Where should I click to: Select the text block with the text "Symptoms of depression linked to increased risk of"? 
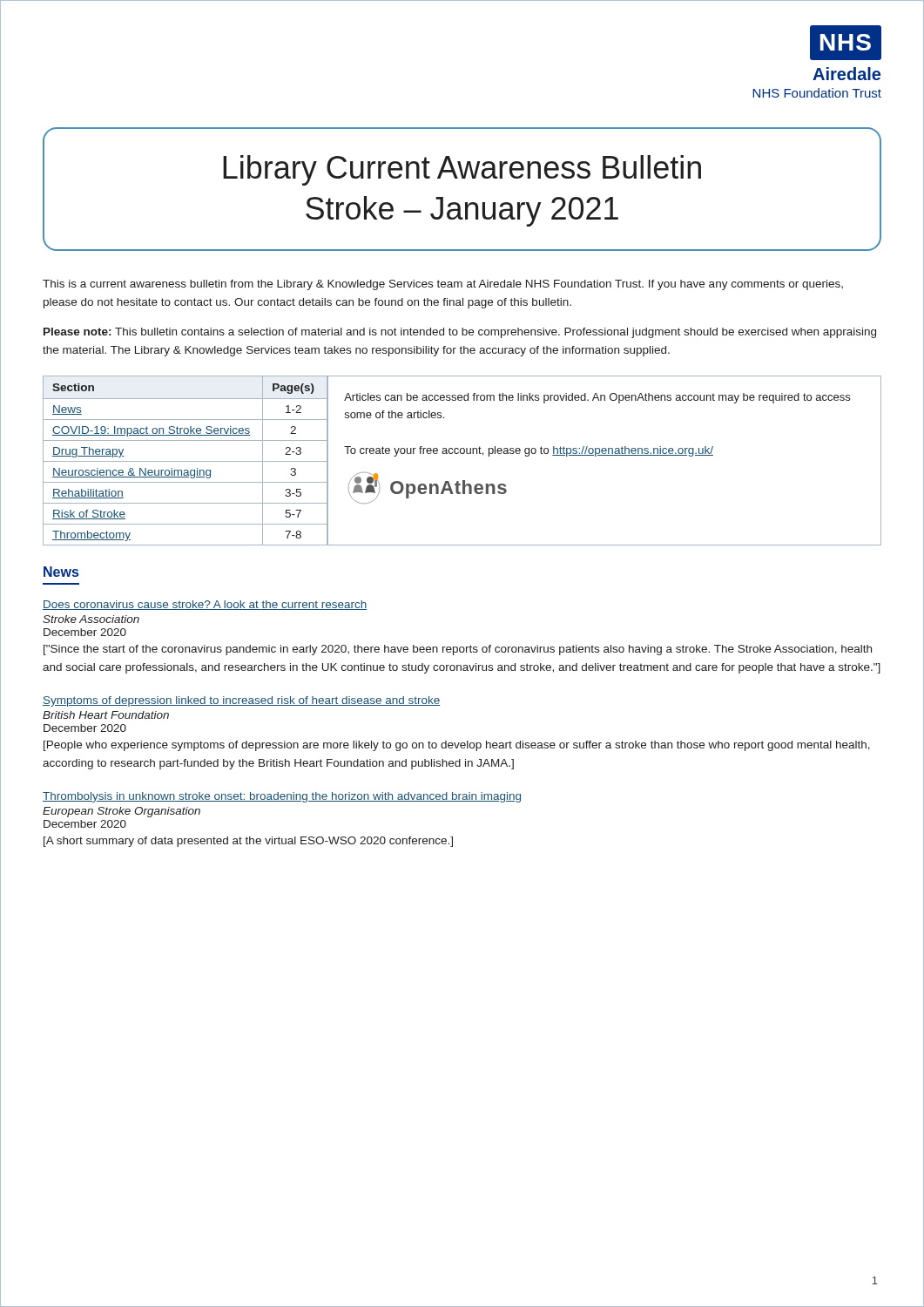pyautogui.click(x=241, y=700)
